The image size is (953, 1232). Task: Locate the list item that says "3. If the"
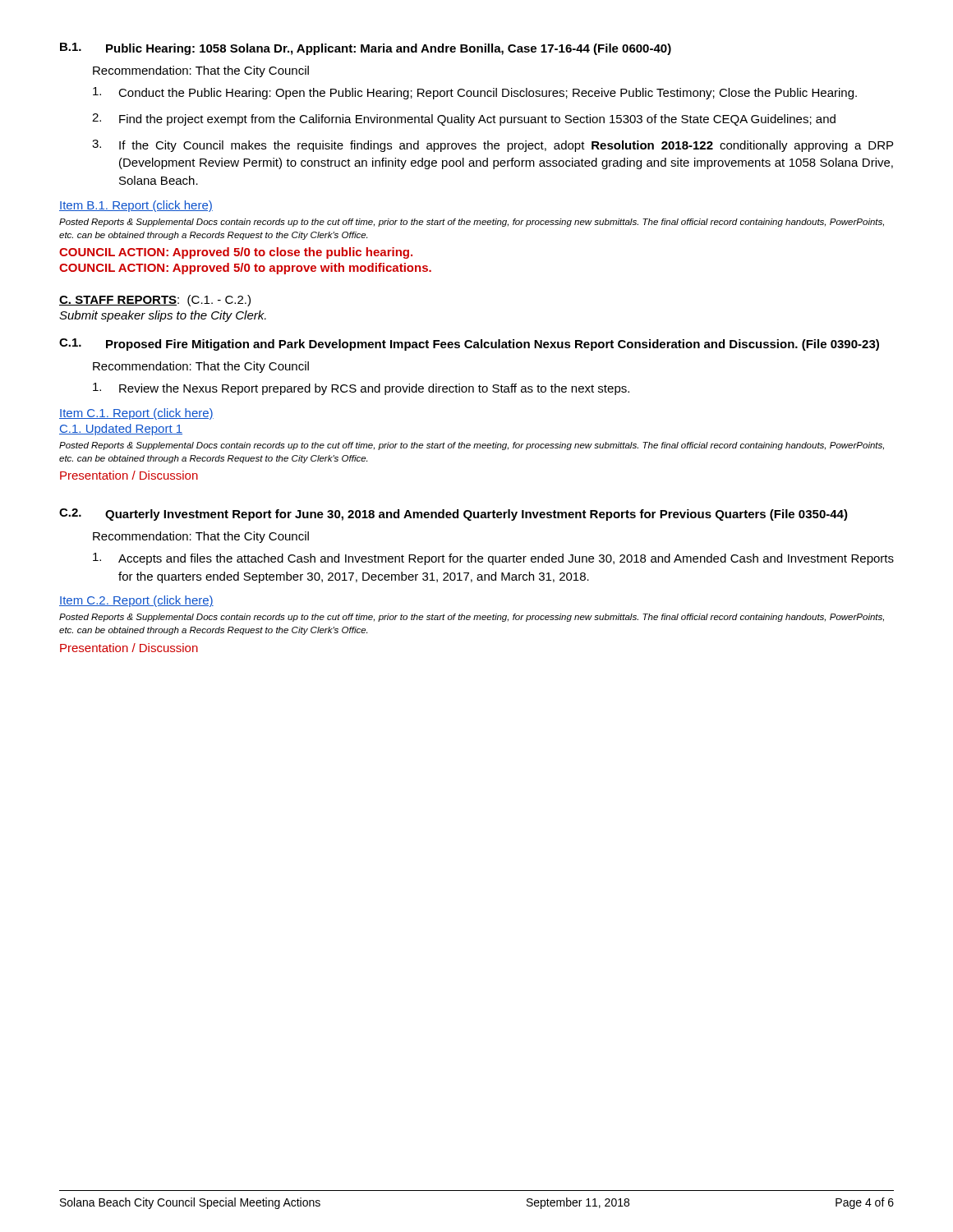click(493, 163)
